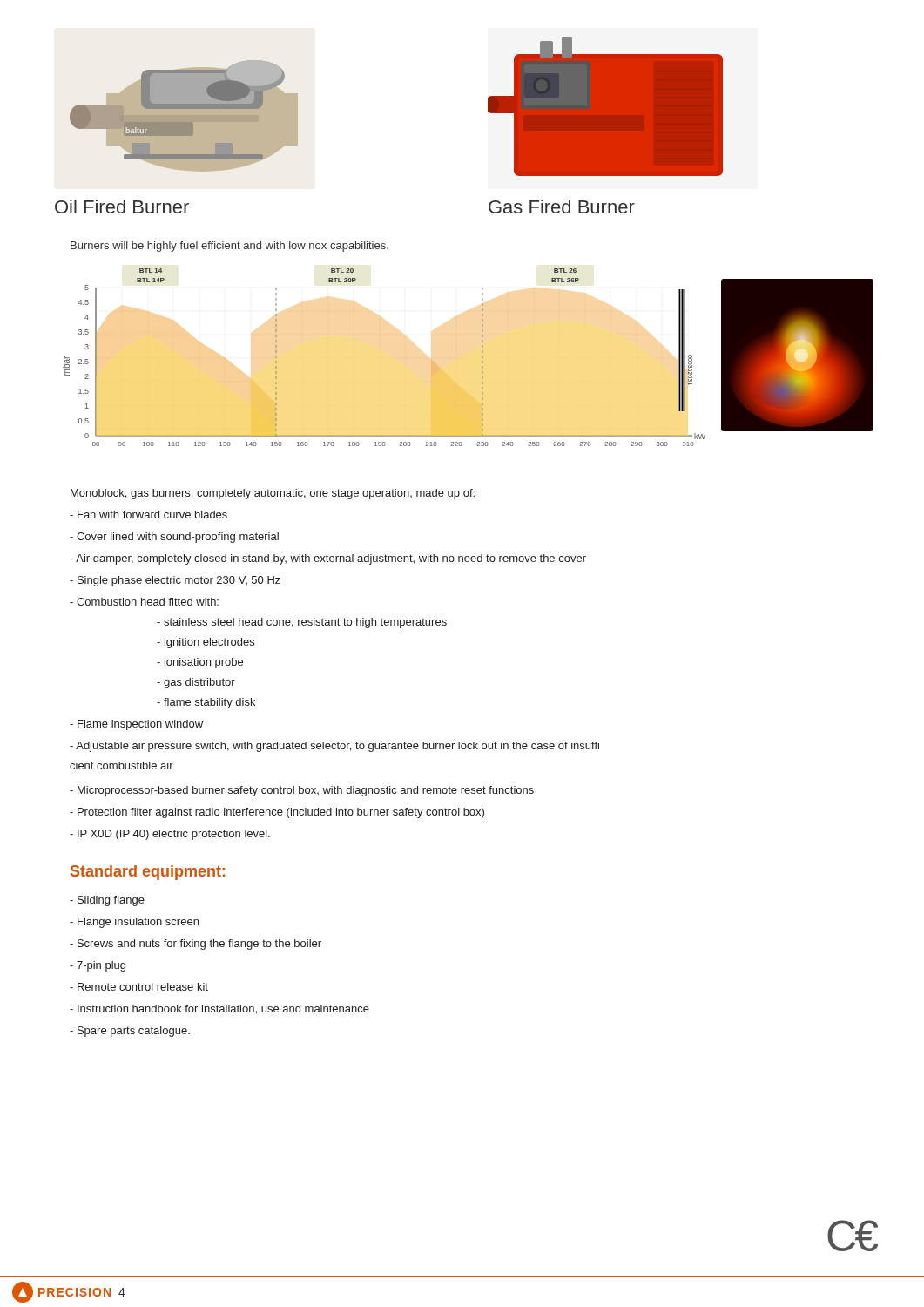Viewport: 924px width, 1307px height.
Task: Find the section header containing "Standard equipment:"
Action: tap(148, 871)
